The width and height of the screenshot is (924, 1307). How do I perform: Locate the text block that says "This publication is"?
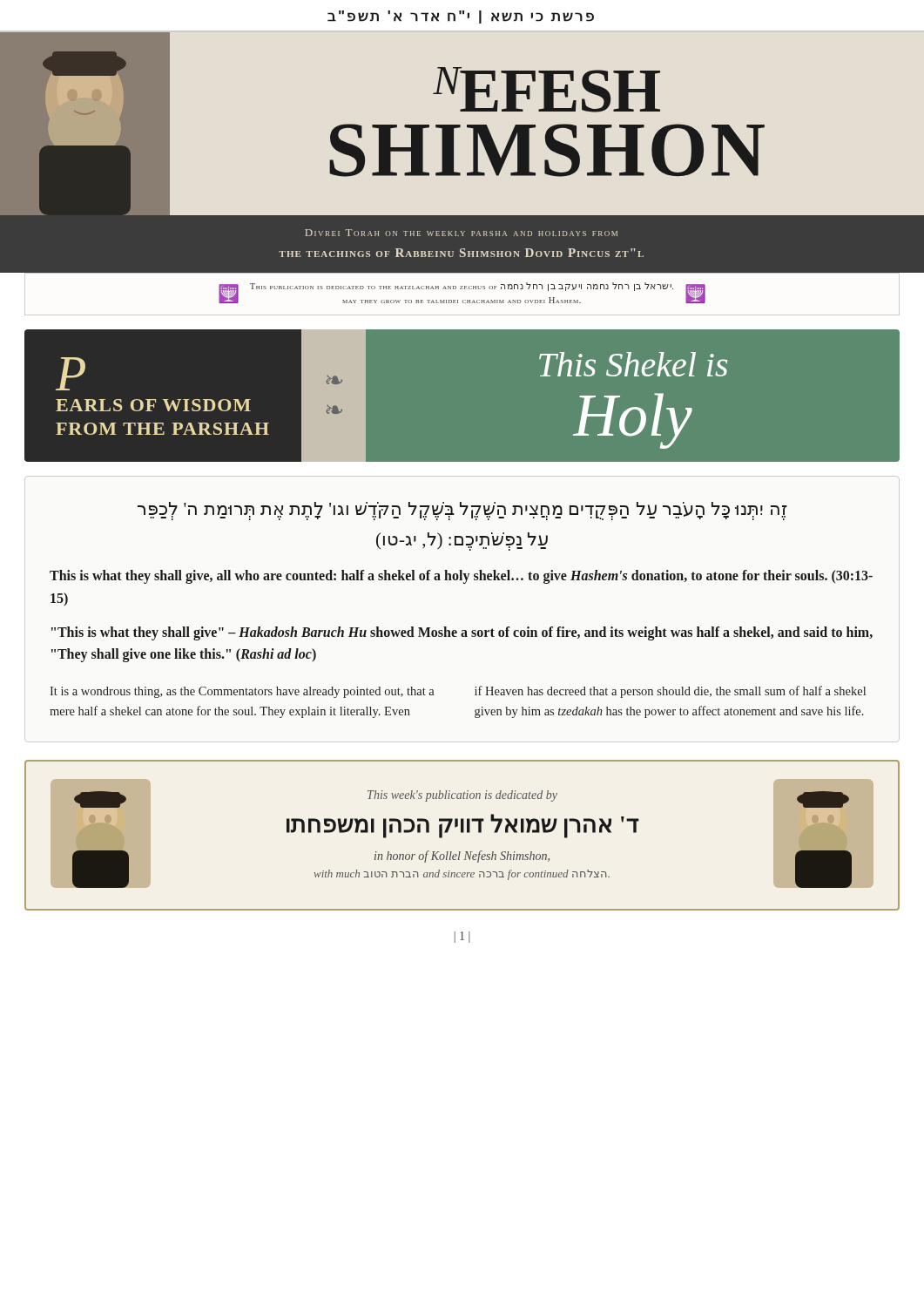point(462,293)
